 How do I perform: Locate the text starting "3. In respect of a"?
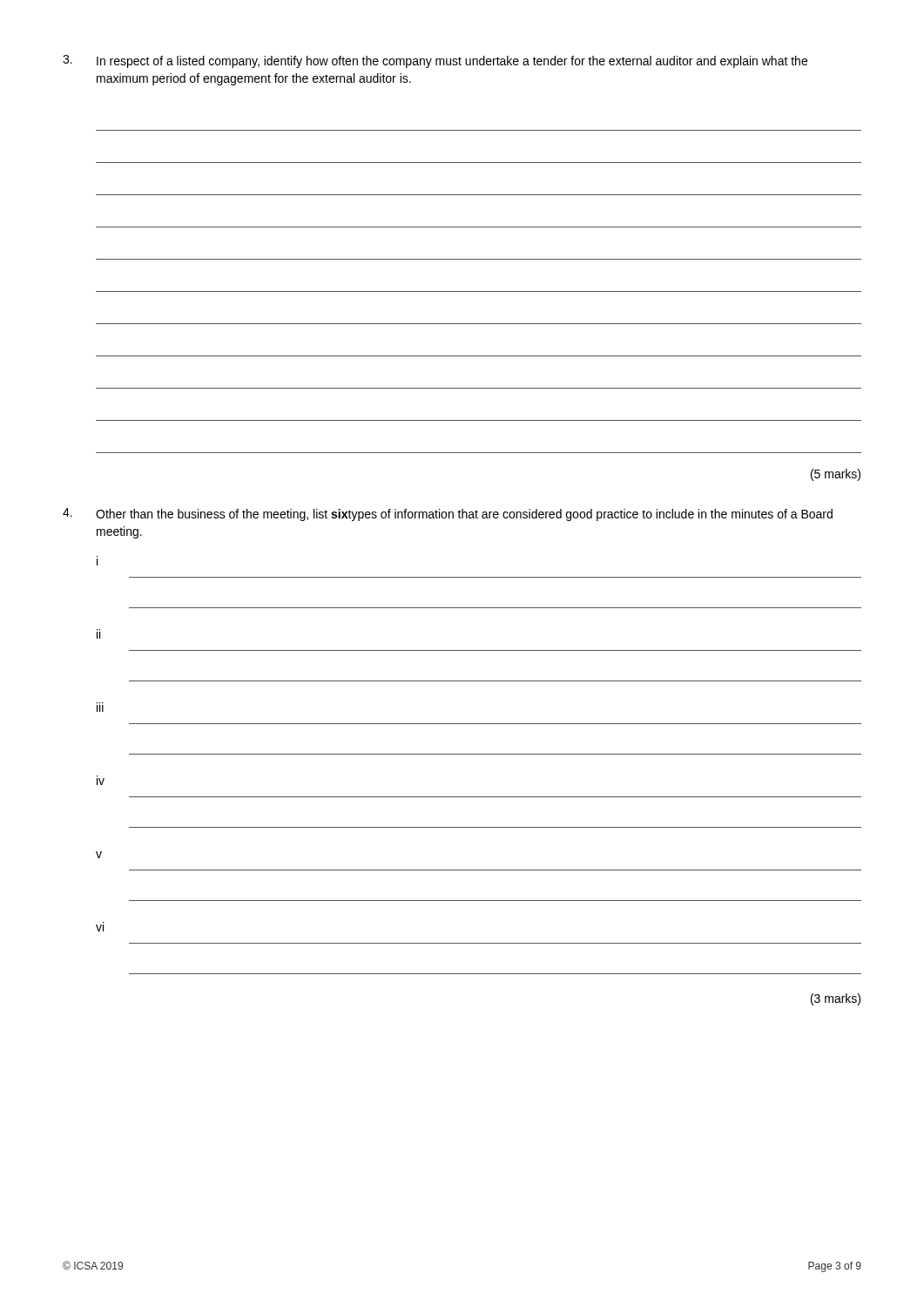(x=462, y=255)
